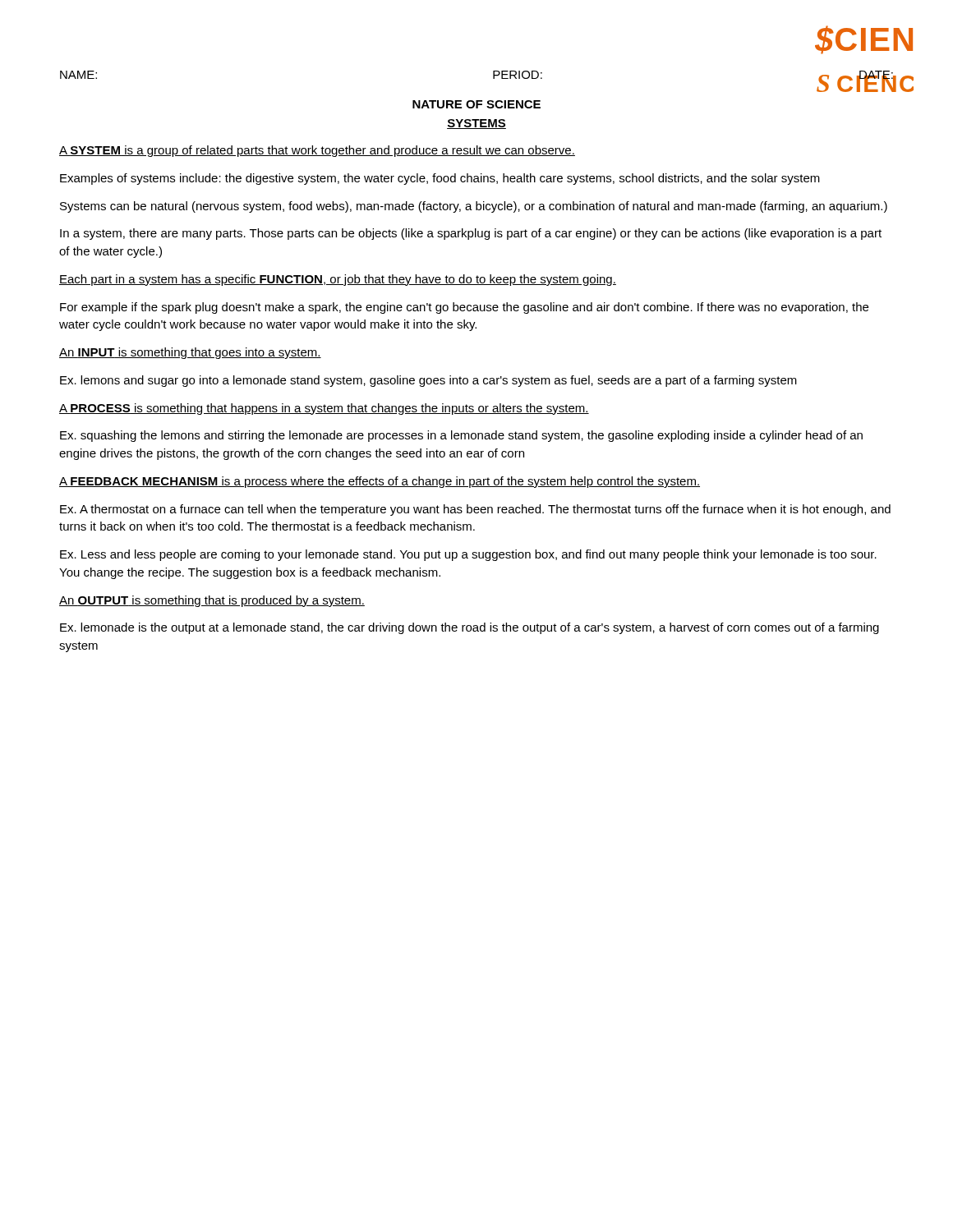953x1232 pixels.
Task: Find the element starting "In a system, there are many"
Action: pyautogui.click(x=470, y=242)
